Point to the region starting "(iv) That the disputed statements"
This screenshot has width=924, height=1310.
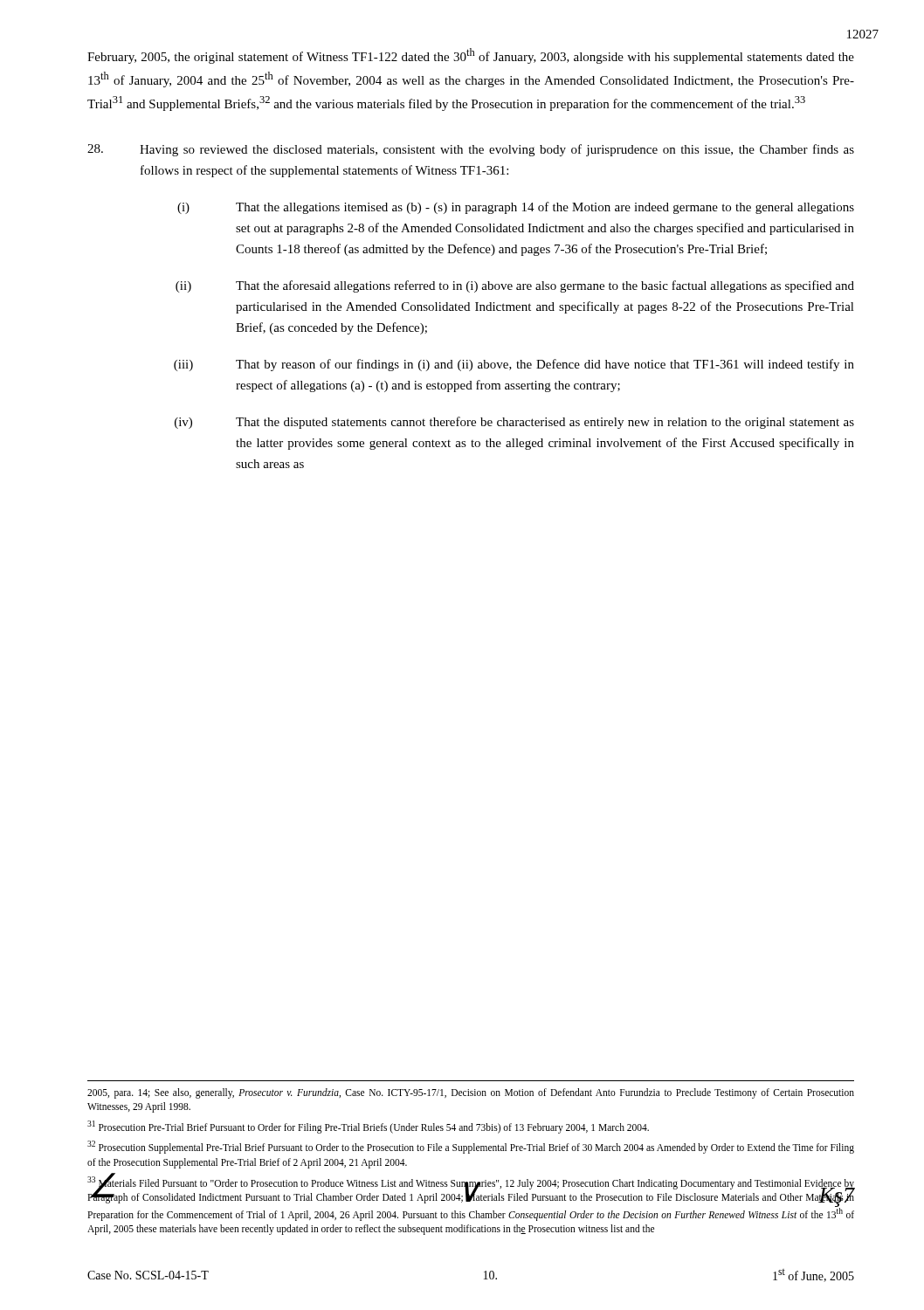pos(497,443)
